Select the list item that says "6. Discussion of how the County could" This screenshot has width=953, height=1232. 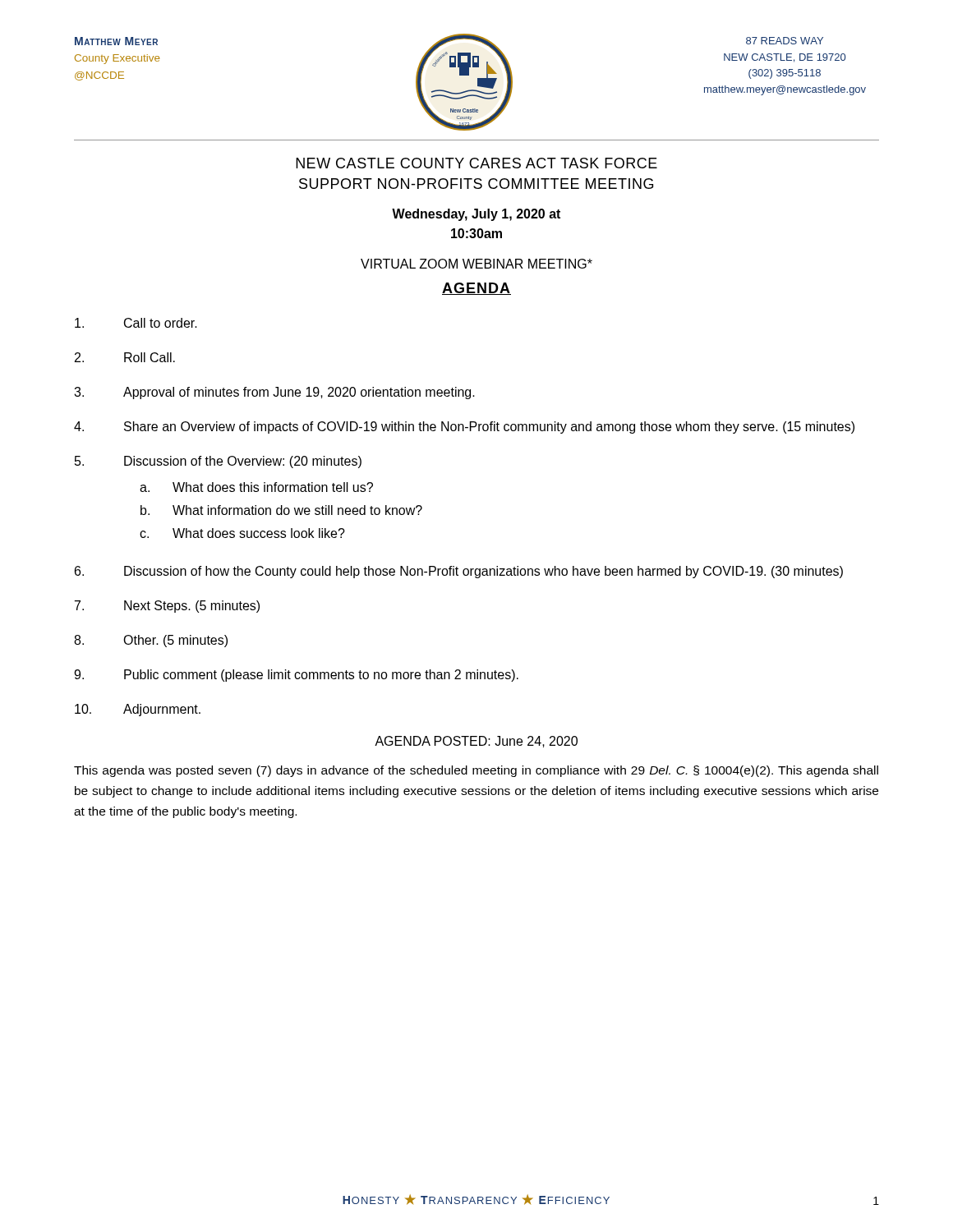[476, 572]
